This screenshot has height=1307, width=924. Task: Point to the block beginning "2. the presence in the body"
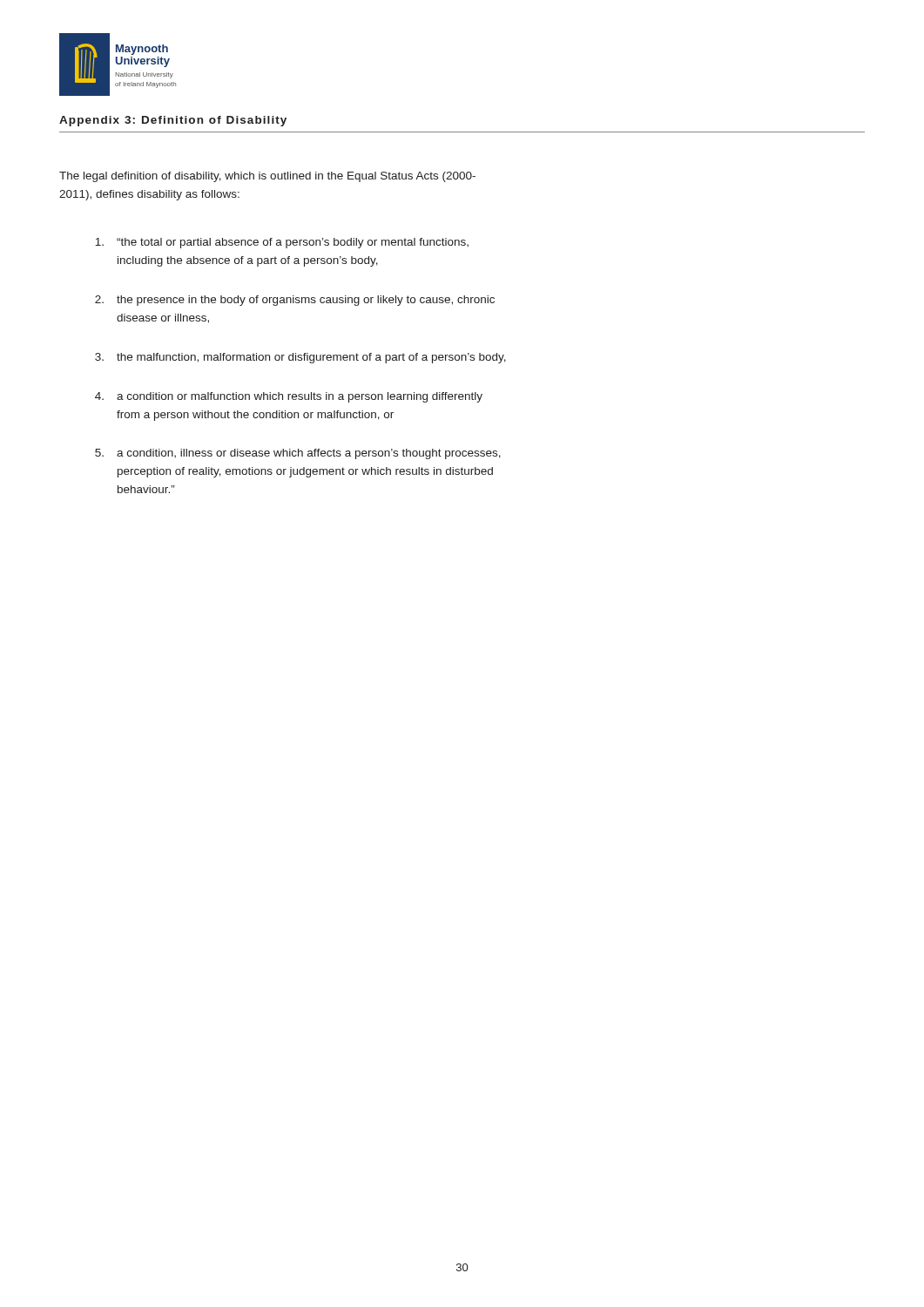pos(462,309)
